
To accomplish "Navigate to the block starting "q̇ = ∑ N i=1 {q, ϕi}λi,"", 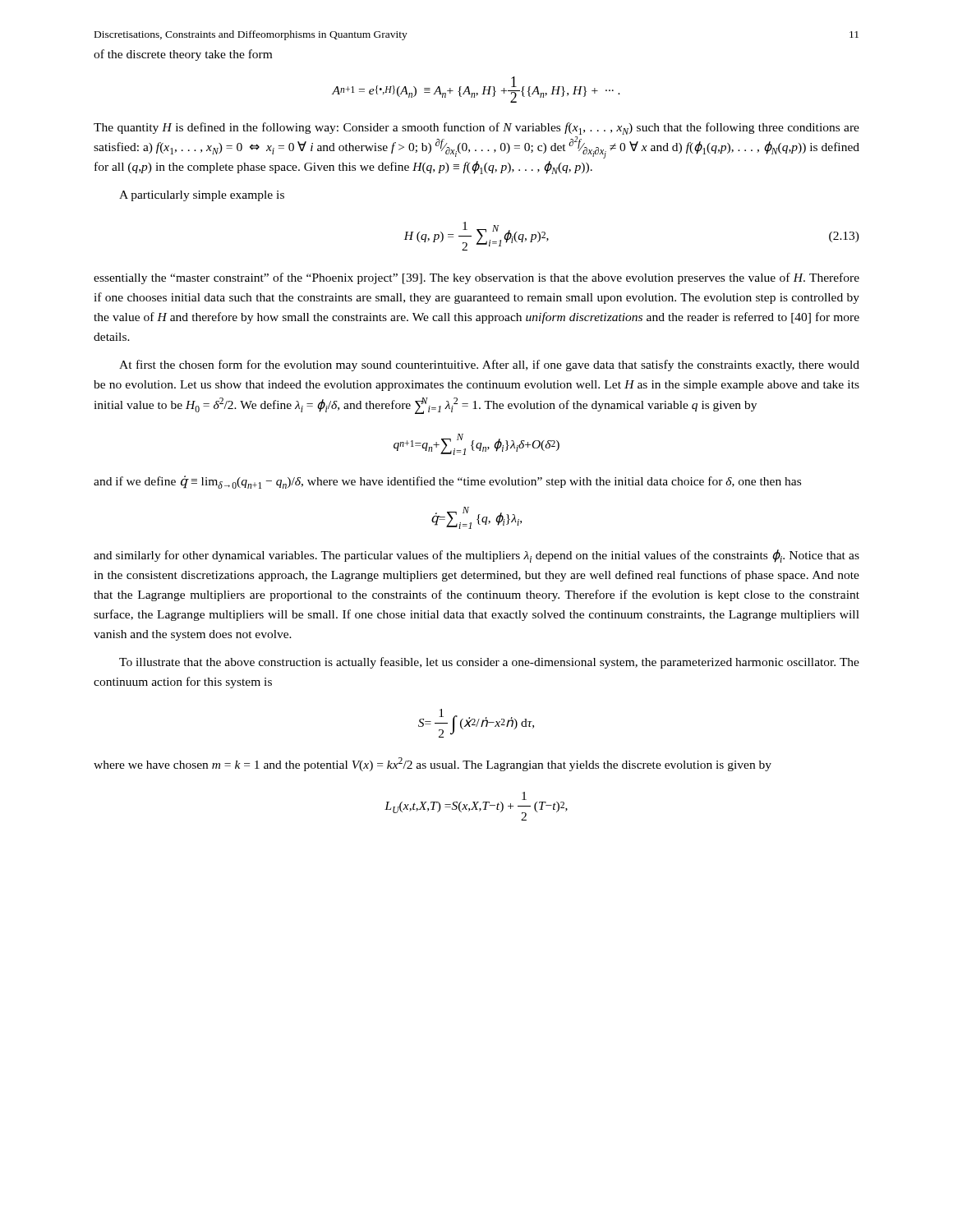I will (x=476, y=518).
